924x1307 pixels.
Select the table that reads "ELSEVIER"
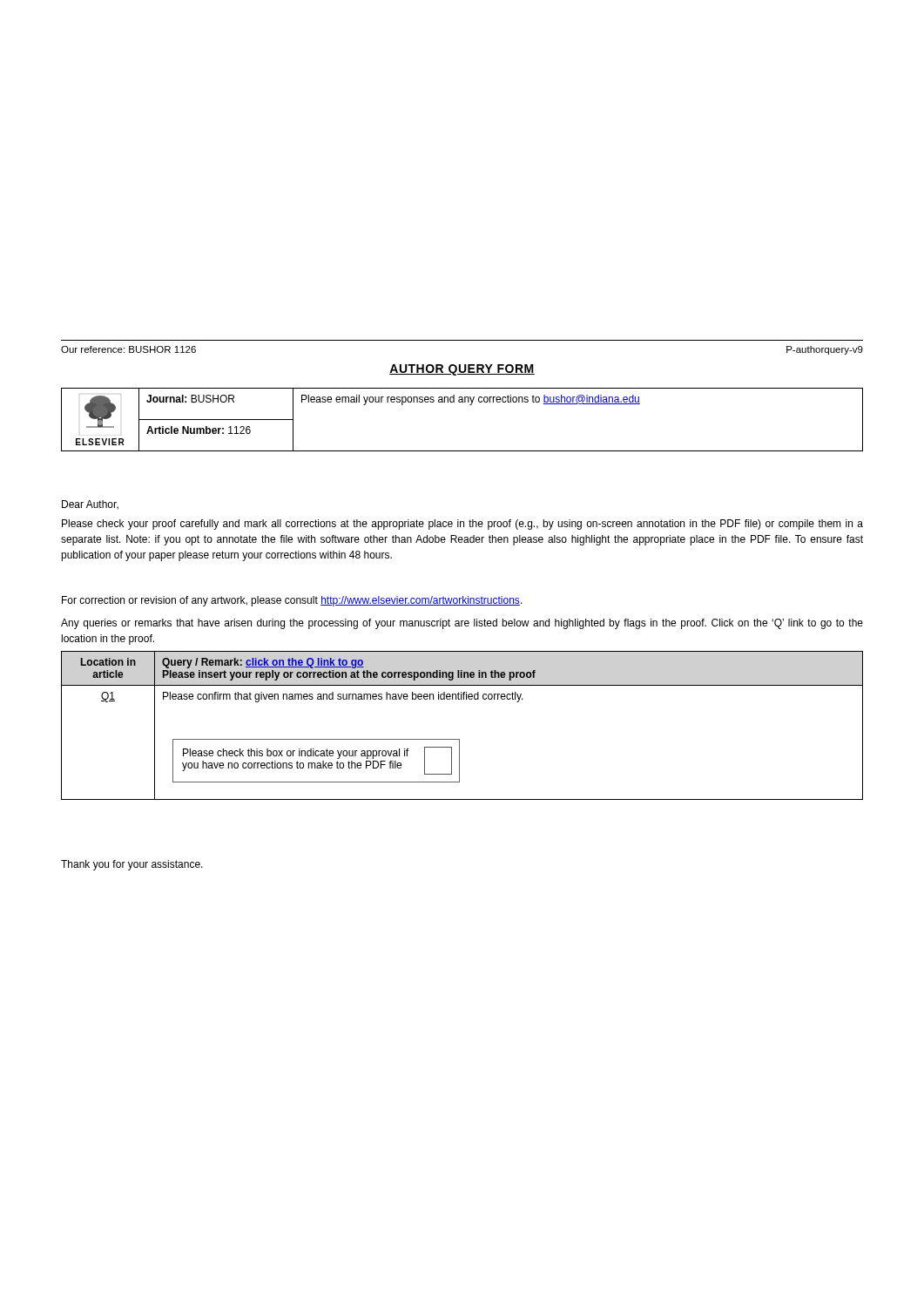point(462,420)
